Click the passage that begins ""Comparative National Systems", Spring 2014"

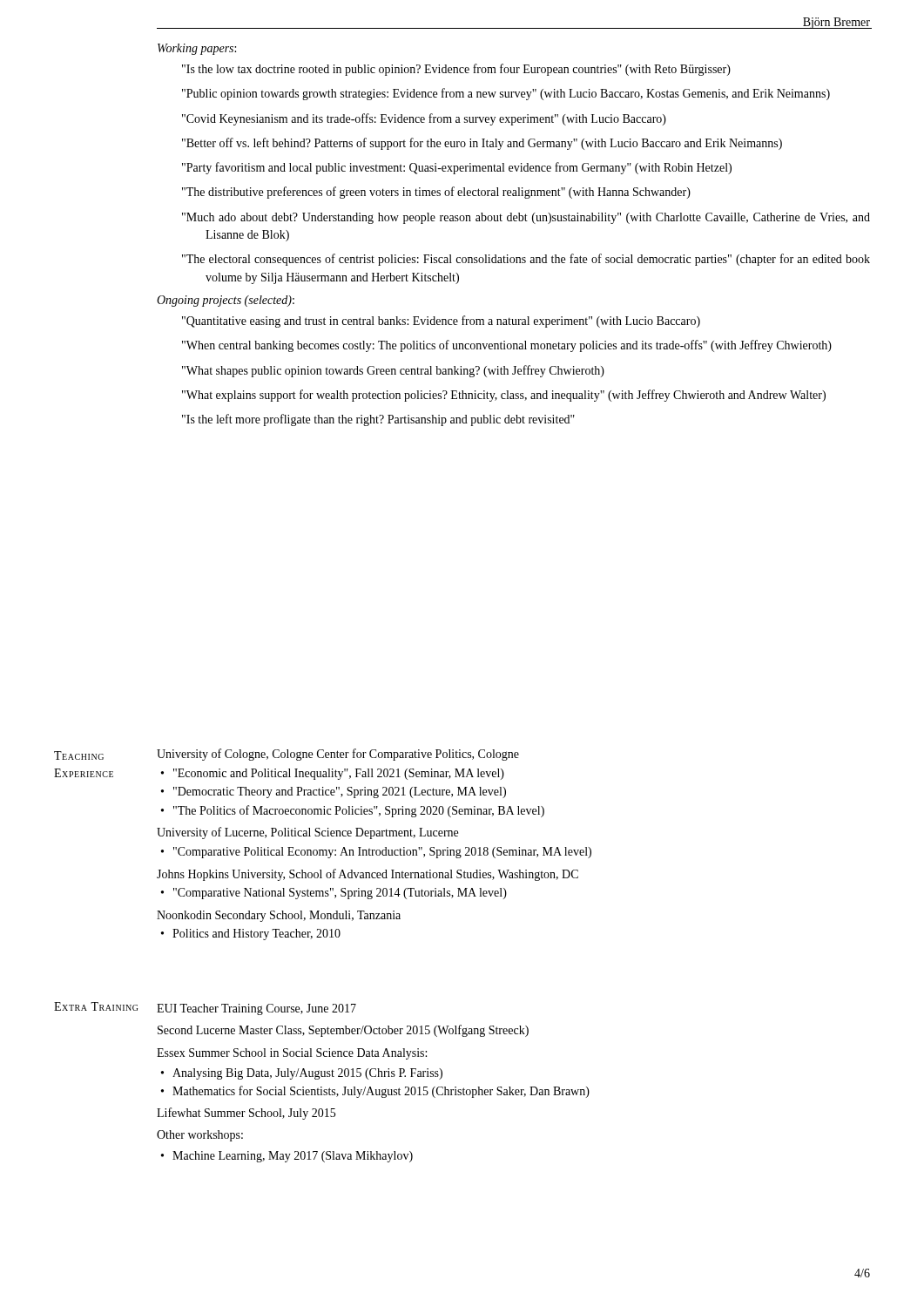tap(340, 893)
